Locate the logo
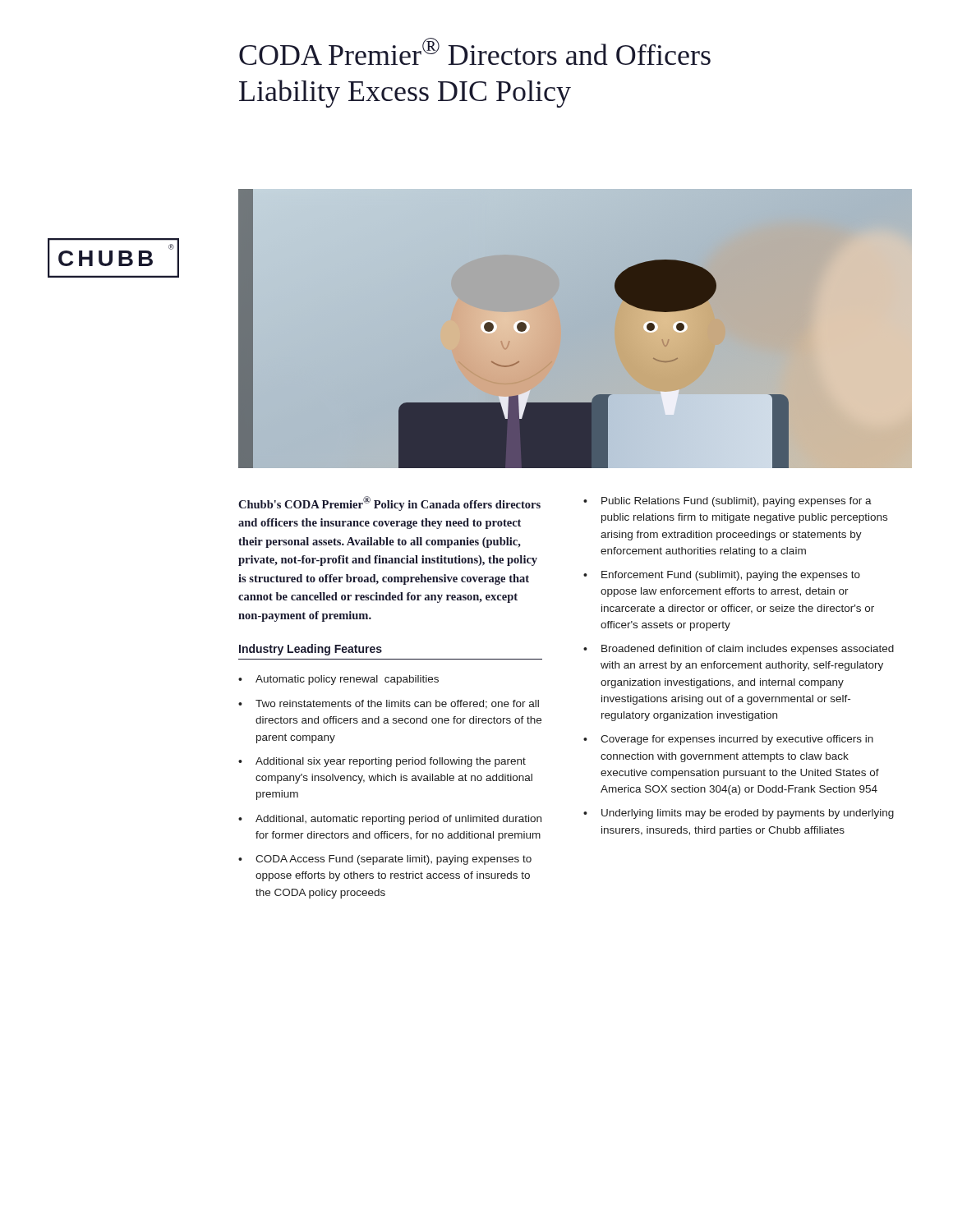Screen dimensions: 1232x953 click(122, 258)
